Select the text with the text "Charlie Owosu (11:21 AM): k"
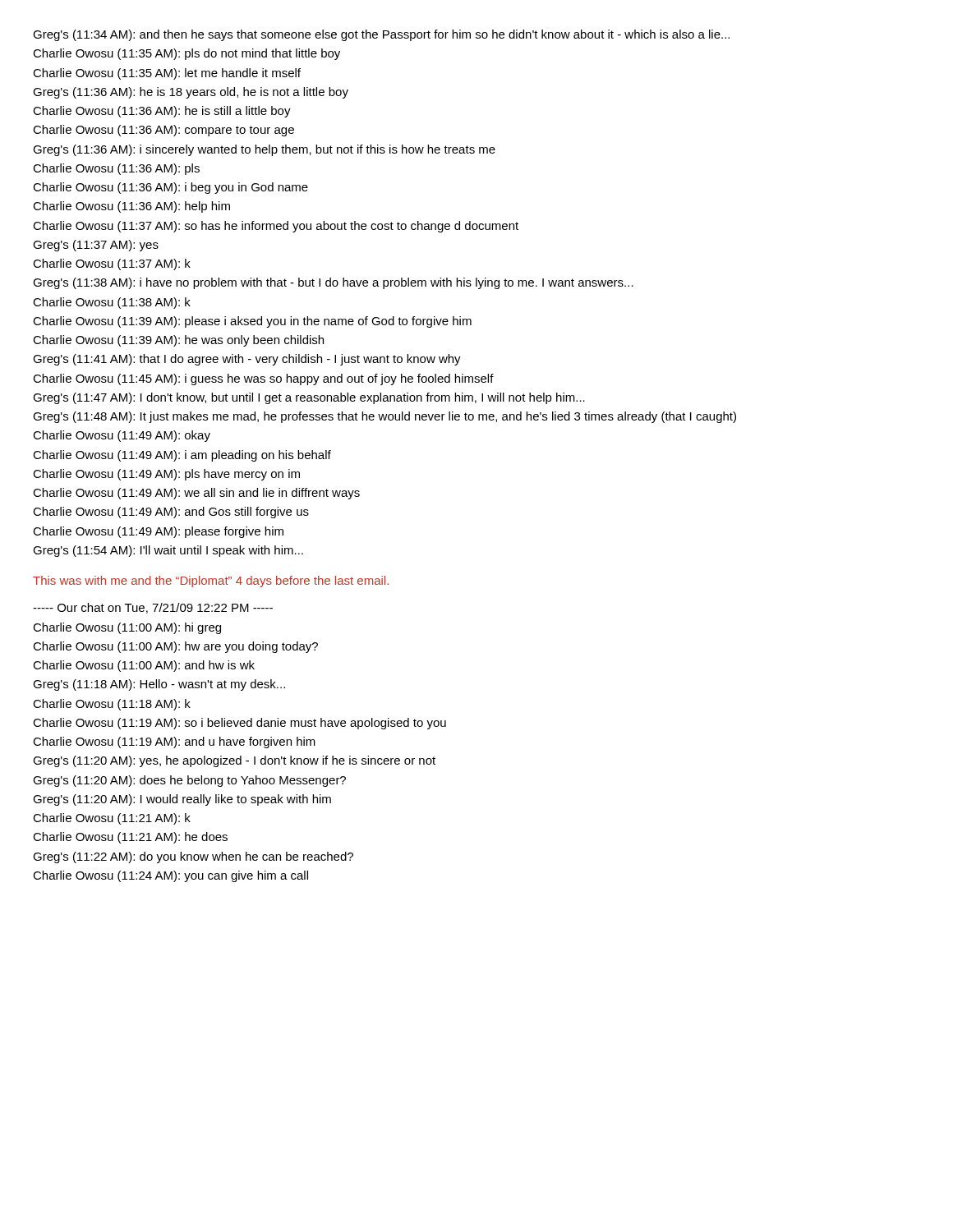 [112, 818]
